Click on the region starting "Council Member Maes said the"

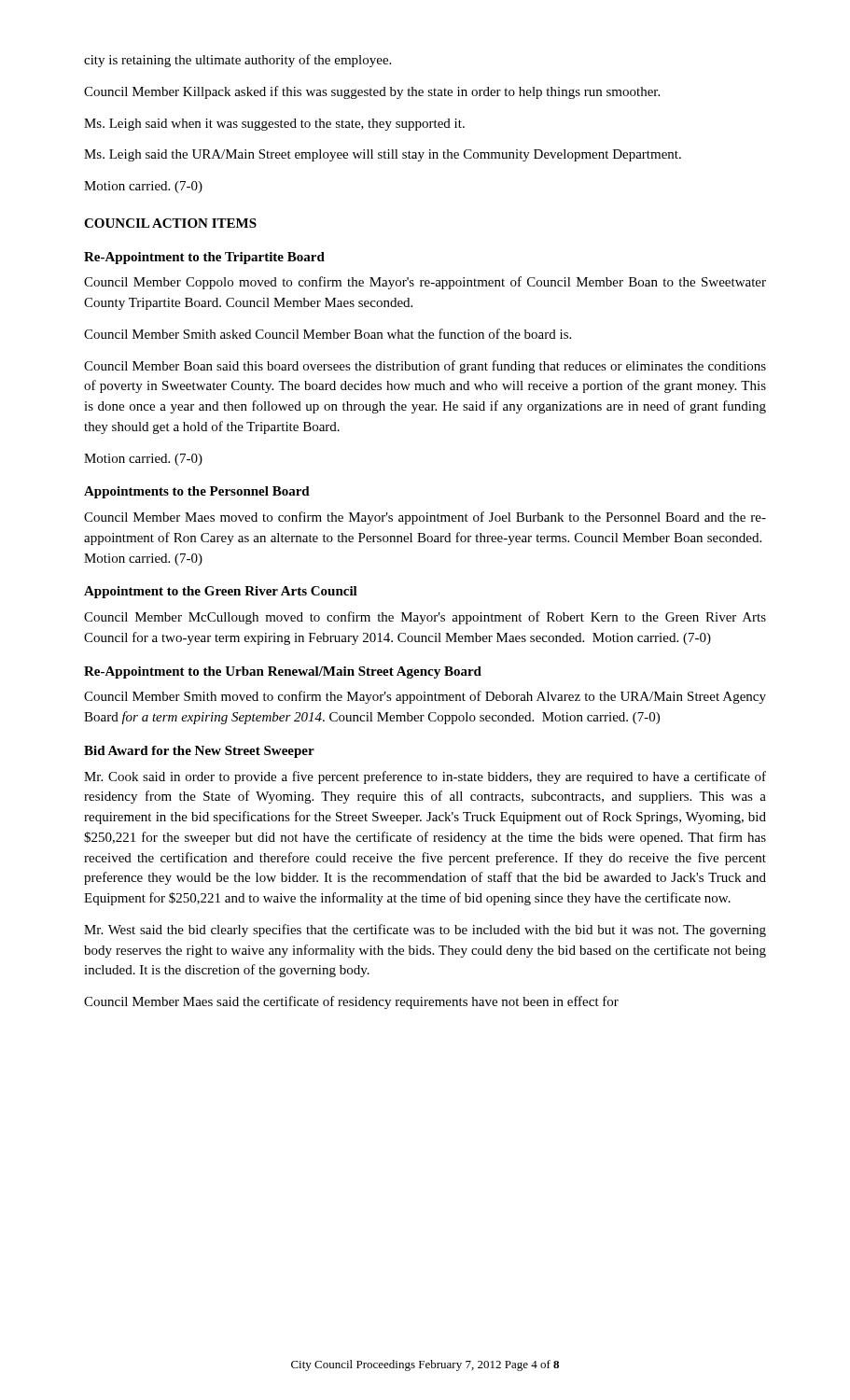click(425, 1002)
